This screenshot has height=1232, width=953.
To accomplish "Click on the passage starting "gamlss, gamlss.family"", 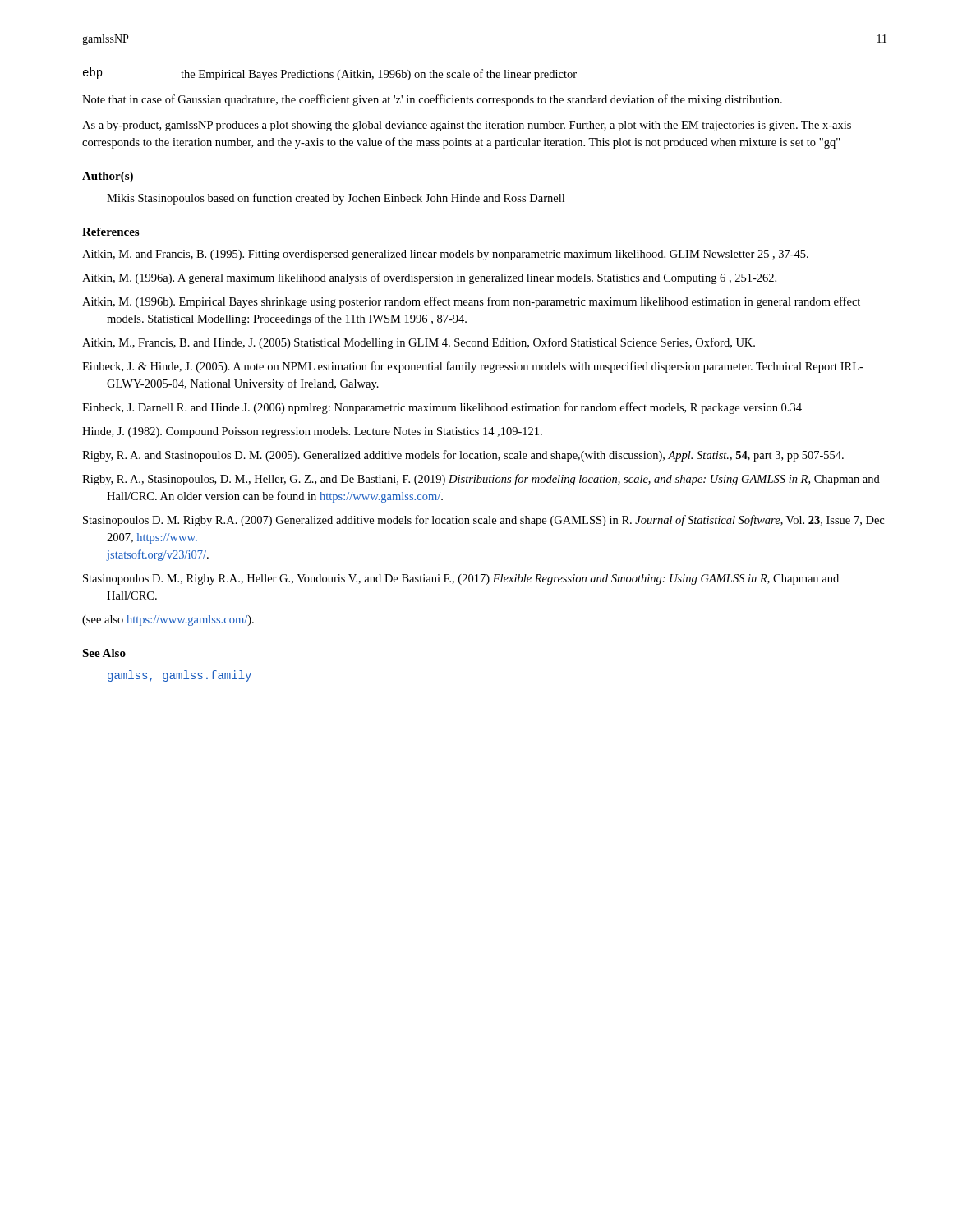I will coord(179,676).
